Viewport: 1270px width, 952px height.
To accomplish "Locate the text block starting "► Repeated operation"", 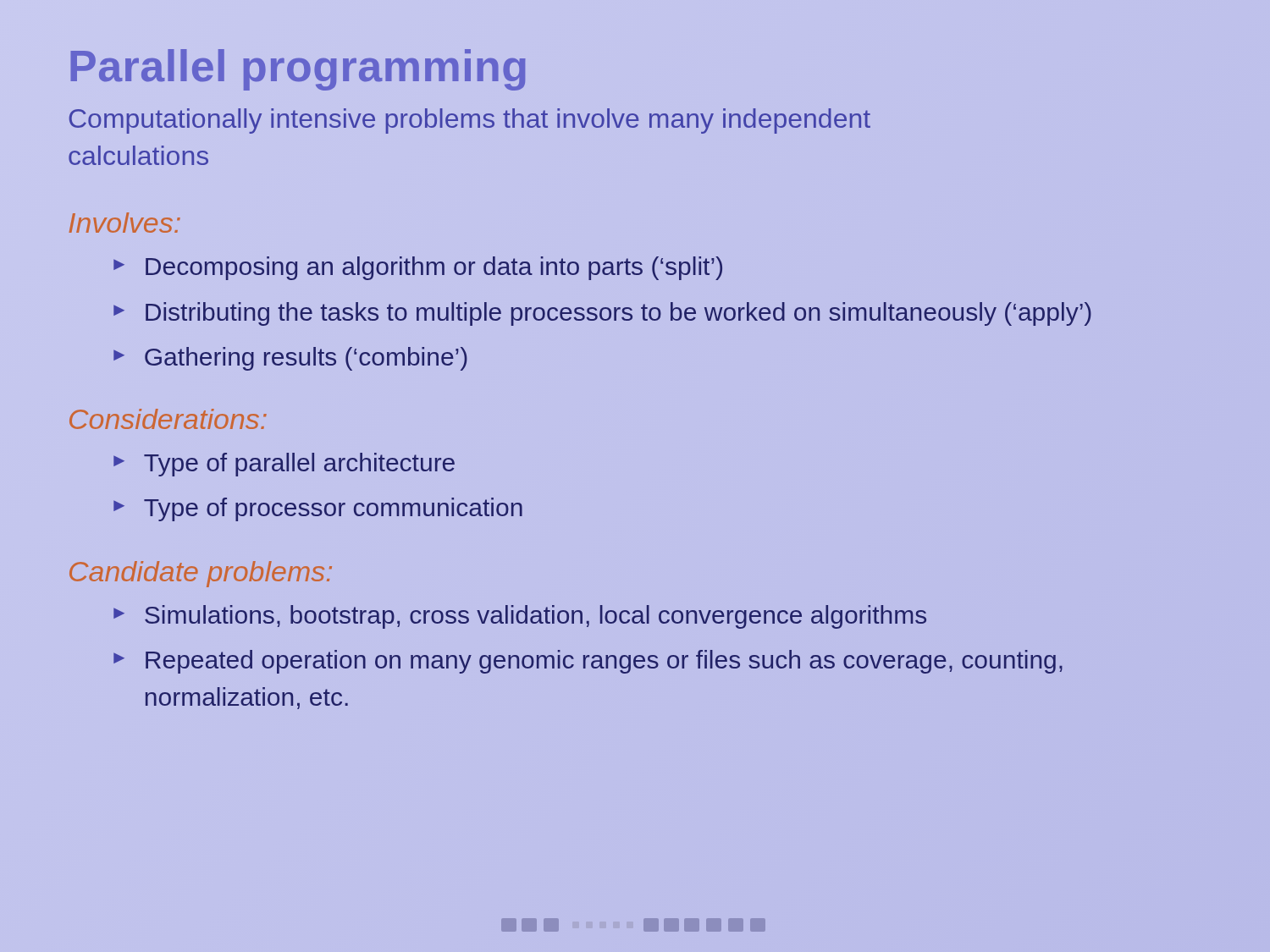I will tap(656, 679).
